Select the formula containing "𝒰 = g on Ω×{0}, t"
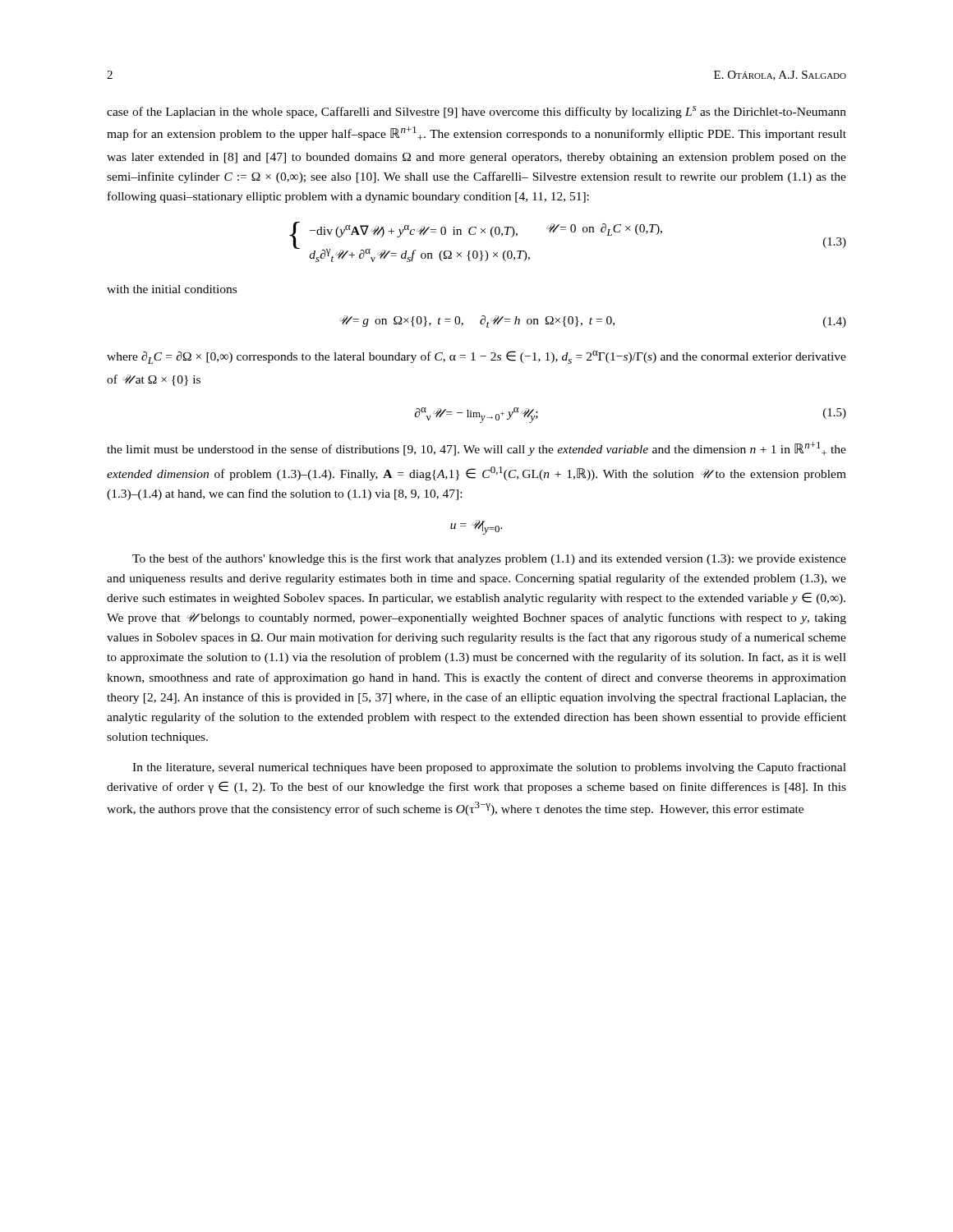Screen dimensions: 1232x953 point(476,322)
